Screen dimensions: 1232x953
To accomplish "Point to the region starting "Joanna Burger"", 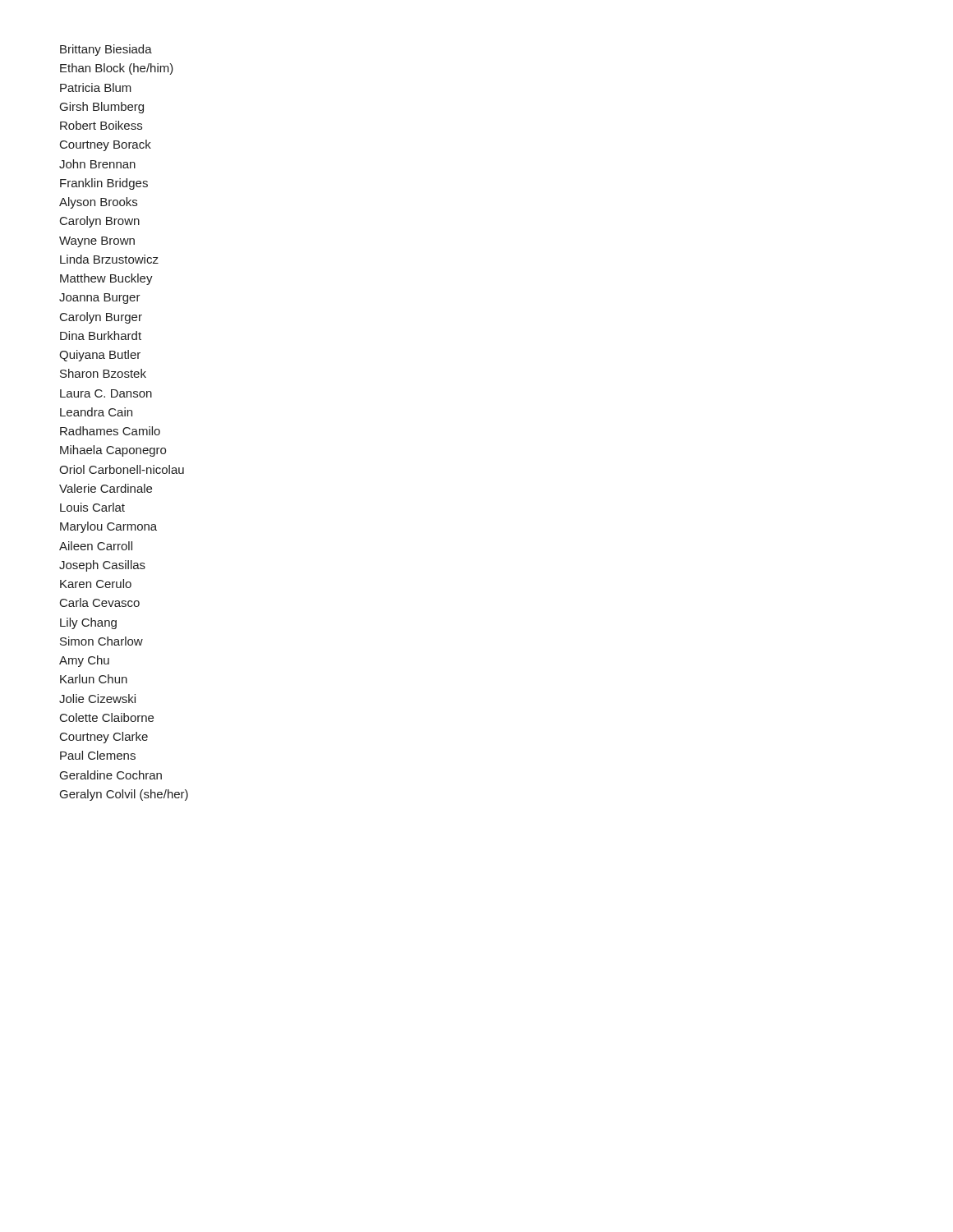I will click(100, 297).
